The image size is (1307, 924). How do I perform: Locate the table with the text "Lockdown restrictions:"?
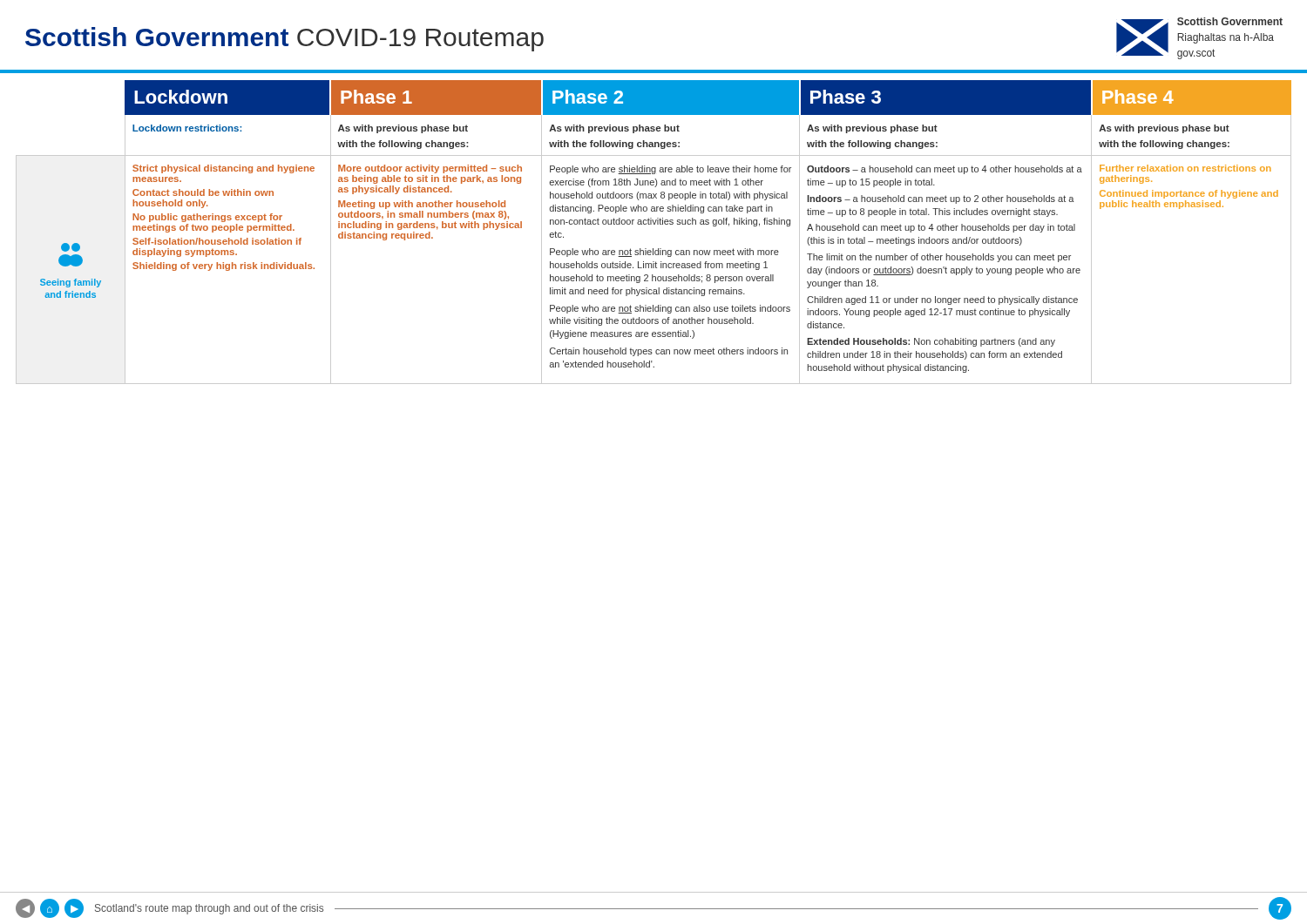[654, 228]
